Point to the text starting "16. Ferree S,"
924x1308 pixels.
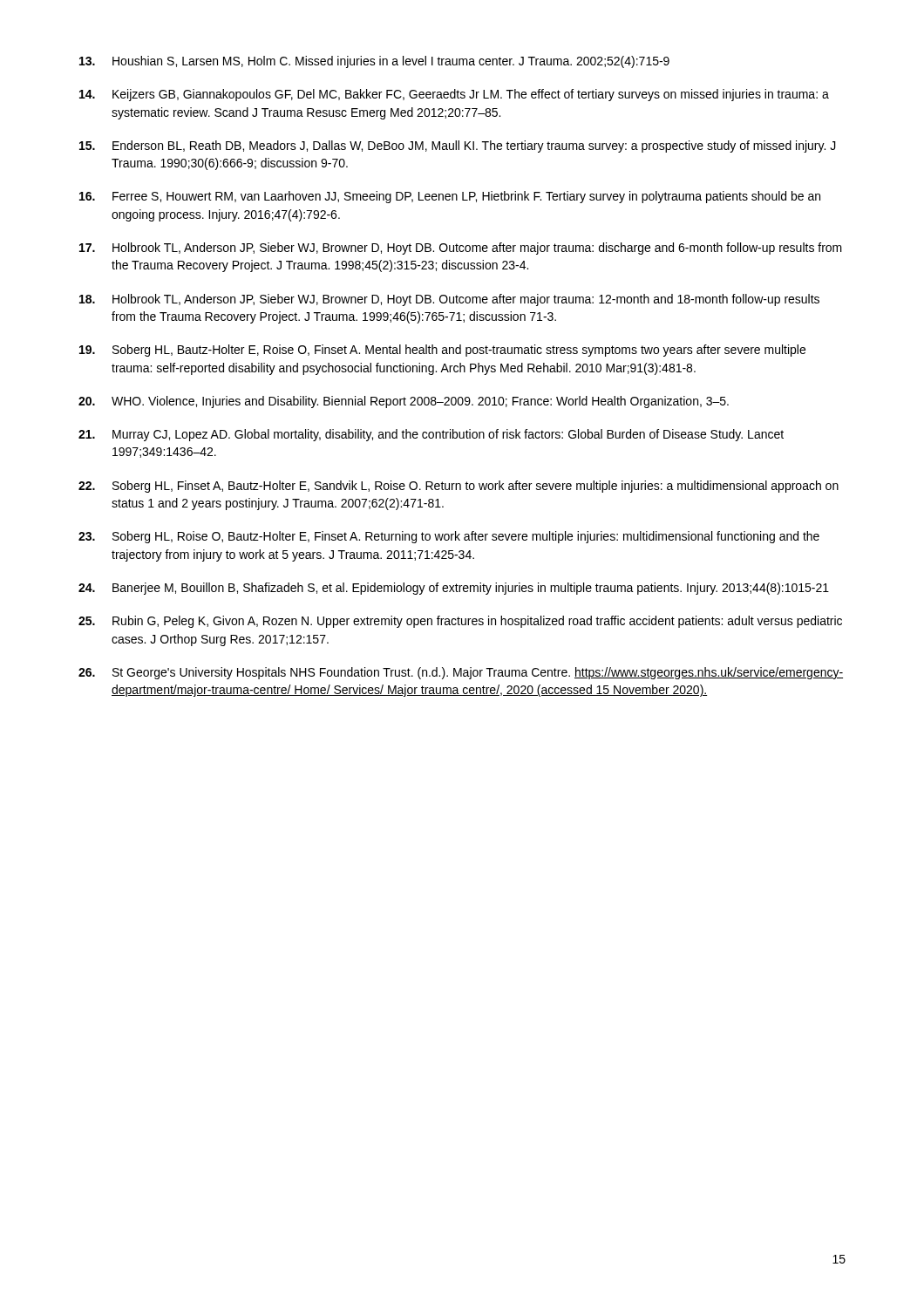click(x=462, y=206)
